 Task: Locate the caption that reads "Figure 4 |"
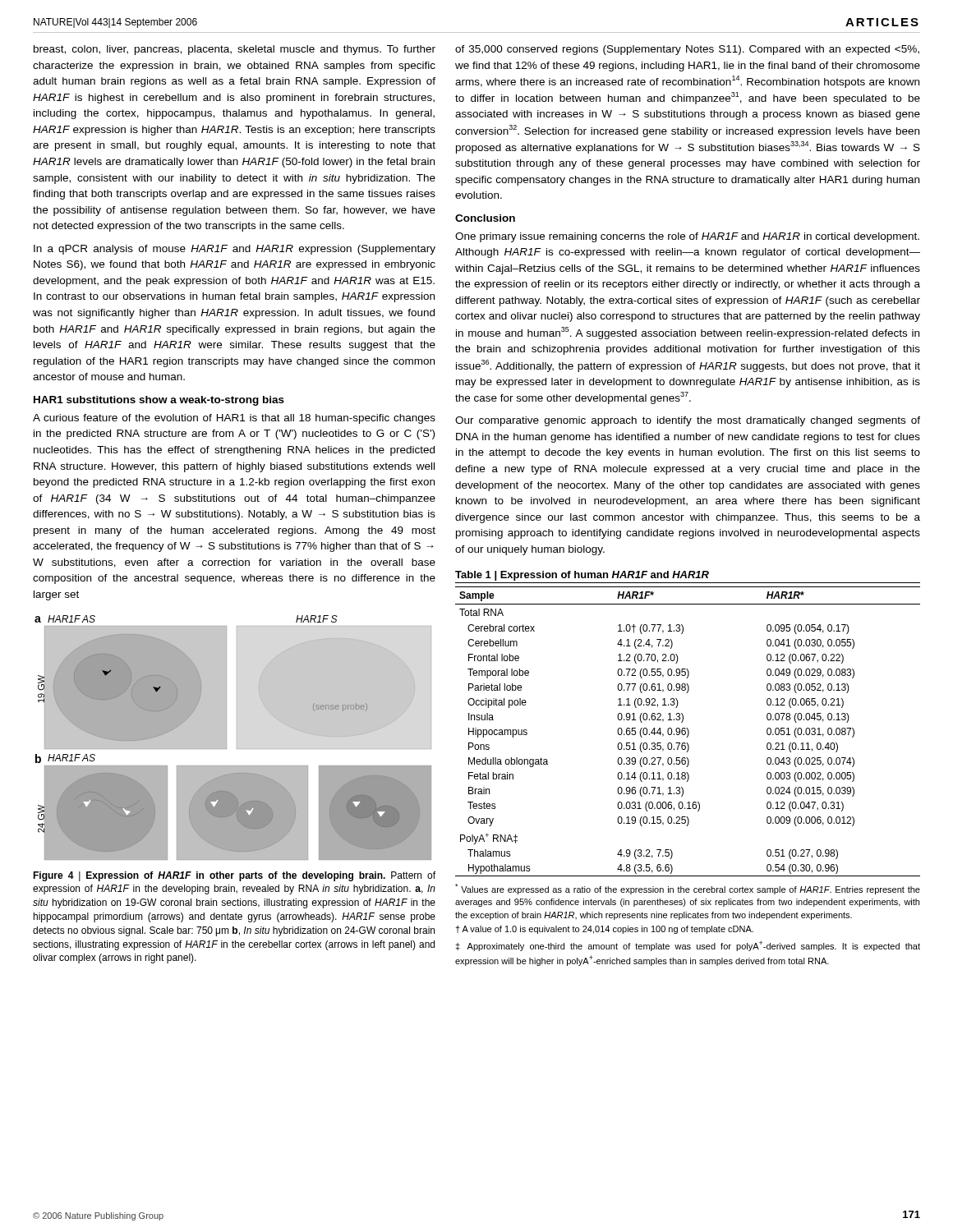(x=234, y=917)
